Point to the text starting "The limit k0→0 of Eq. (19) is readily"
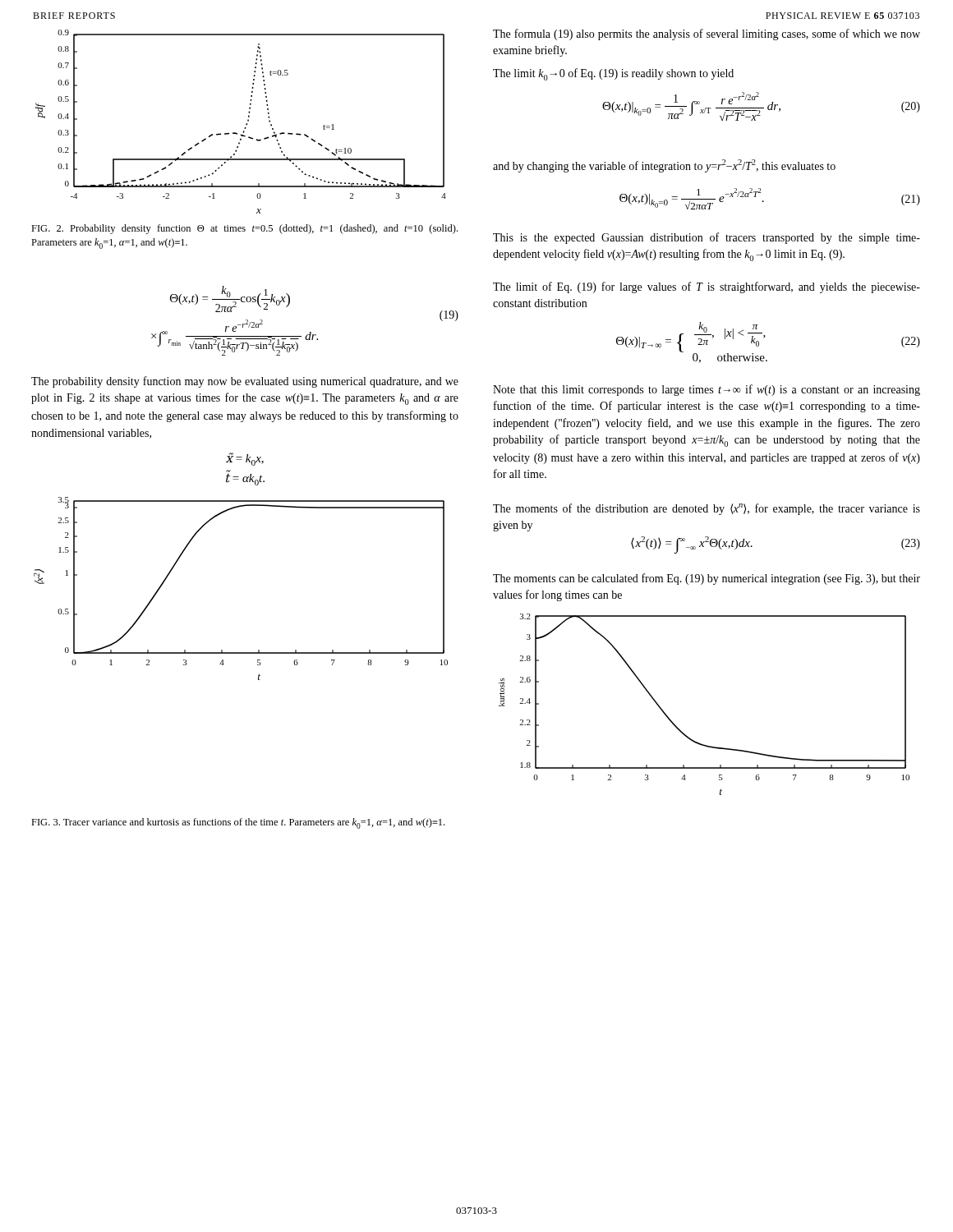953x1232 pixels. 613,75
